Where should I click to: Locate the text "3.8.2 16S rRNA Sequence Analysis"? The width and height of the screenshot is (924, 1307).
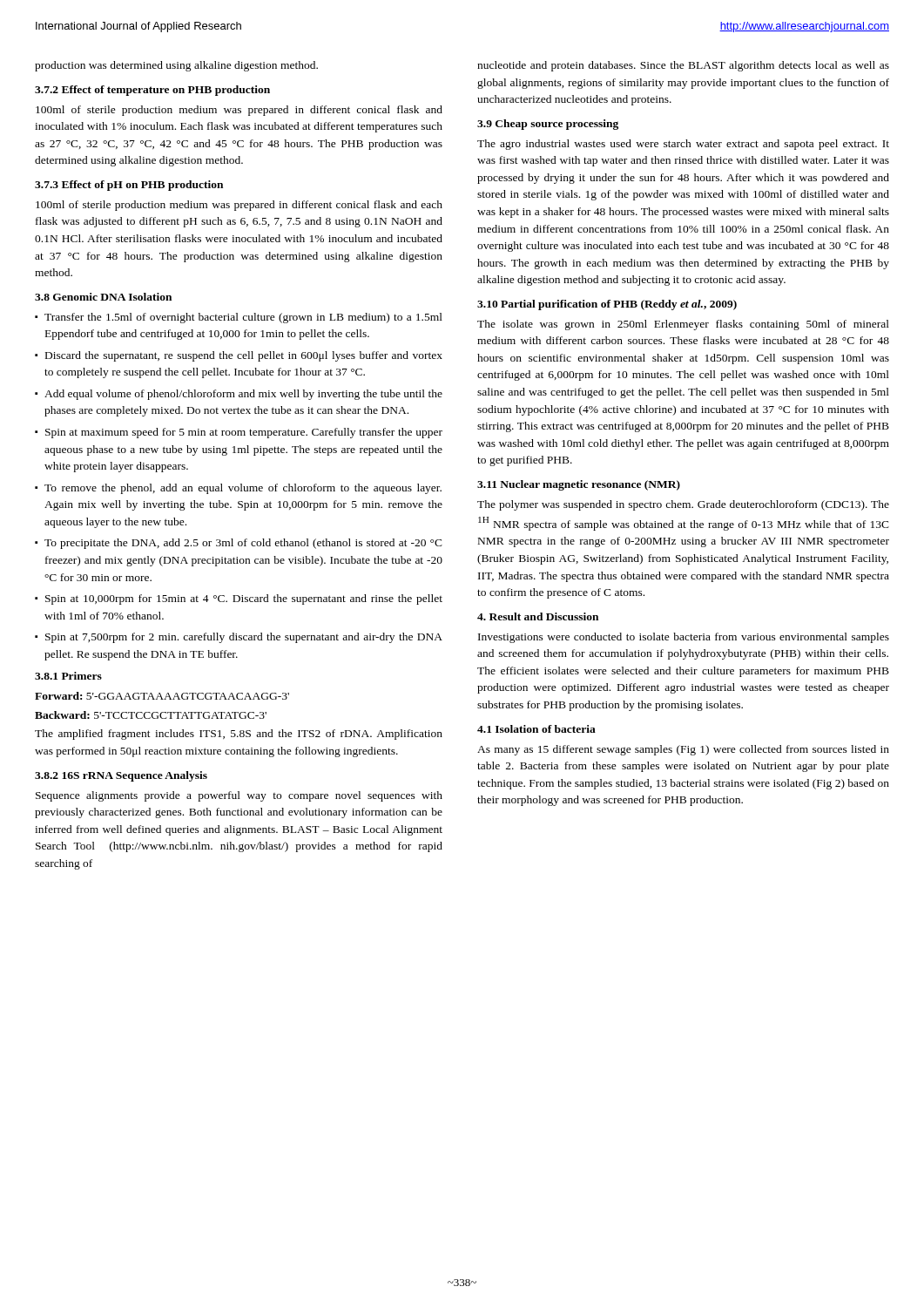[x=121, y=775]
